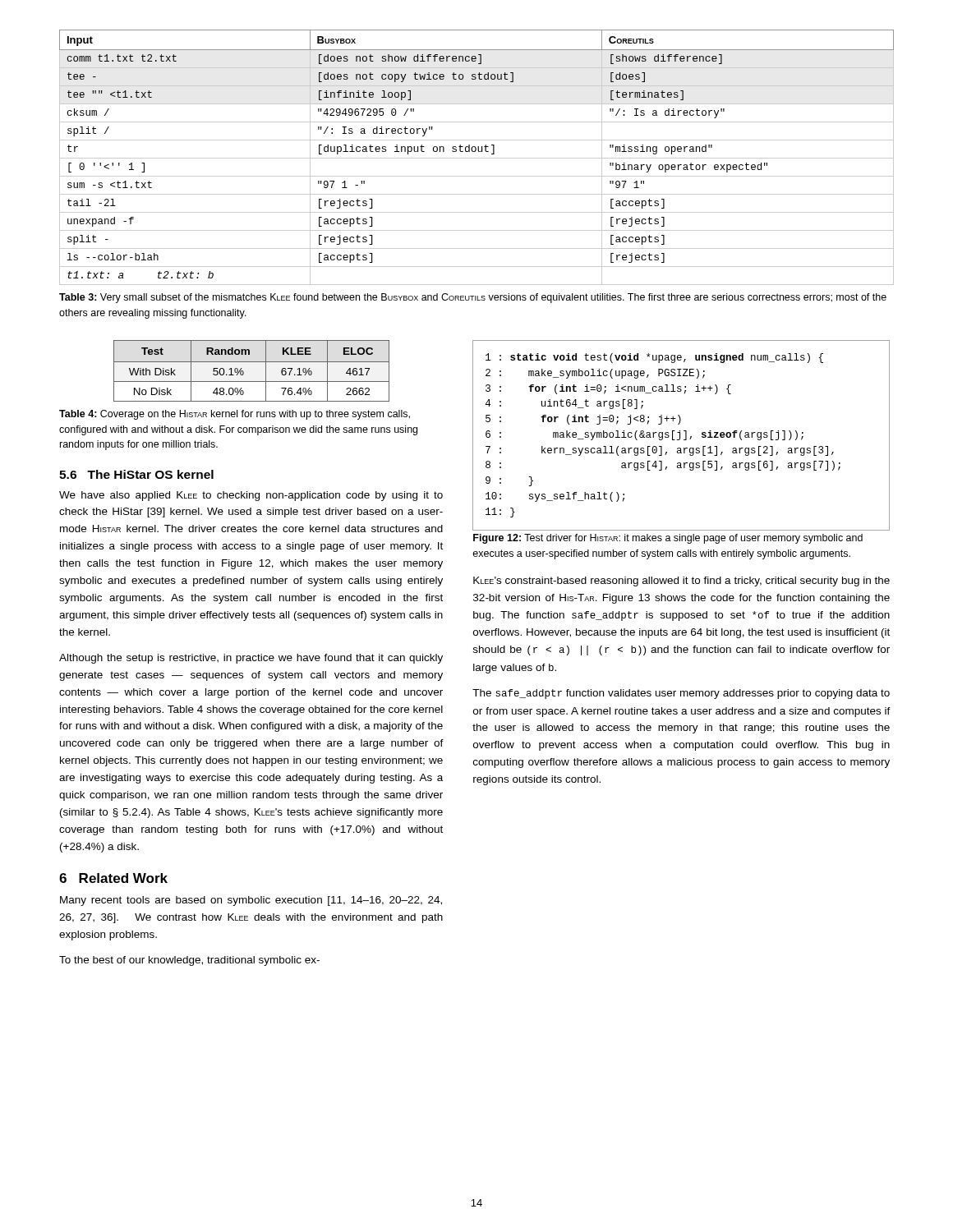Click on the table containing ""missing operand""
The image size is (953, 1232).
click(x=476, y=157)
